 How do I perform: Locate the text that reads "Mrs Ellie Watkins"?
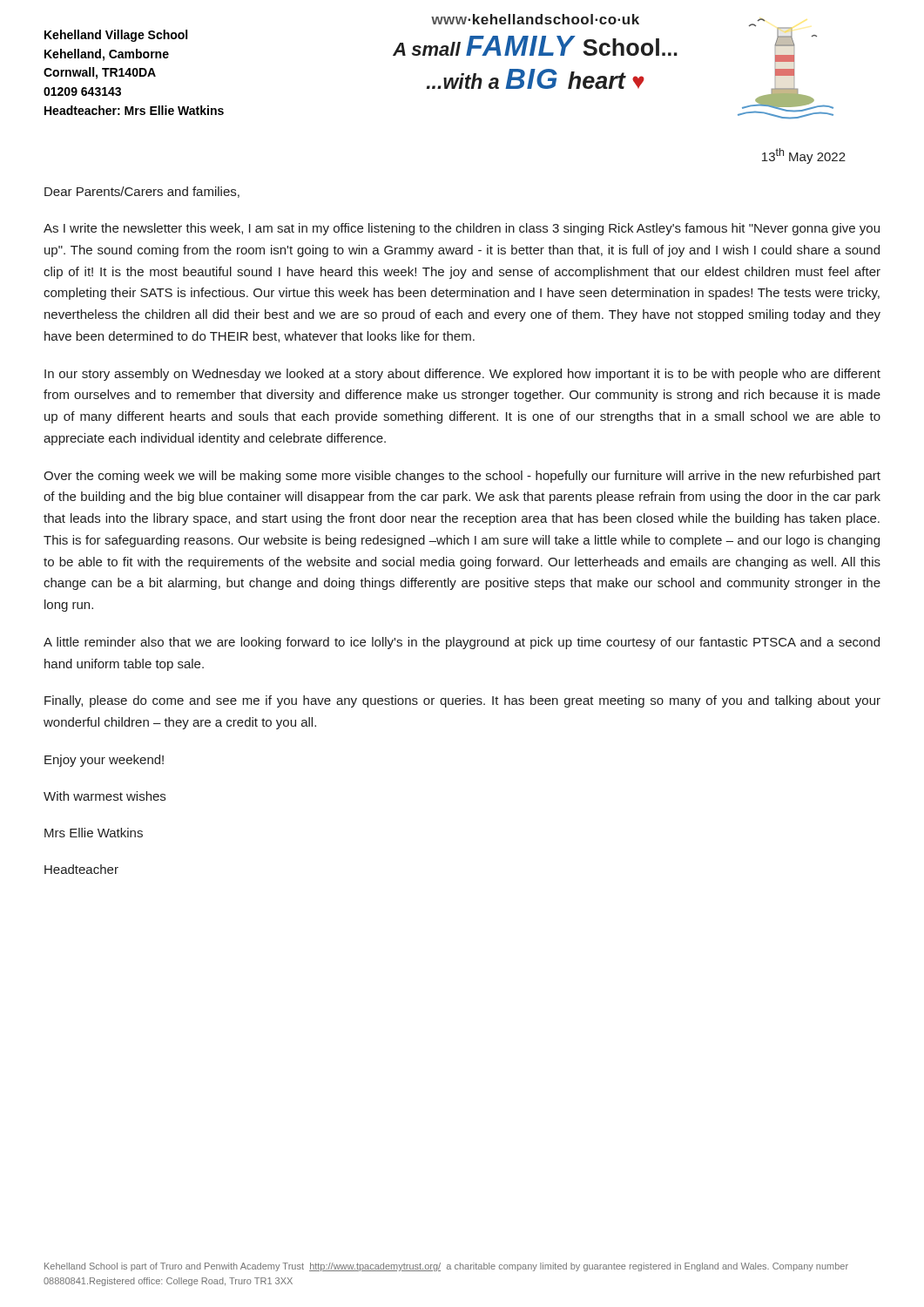click(x=93, y=832)
